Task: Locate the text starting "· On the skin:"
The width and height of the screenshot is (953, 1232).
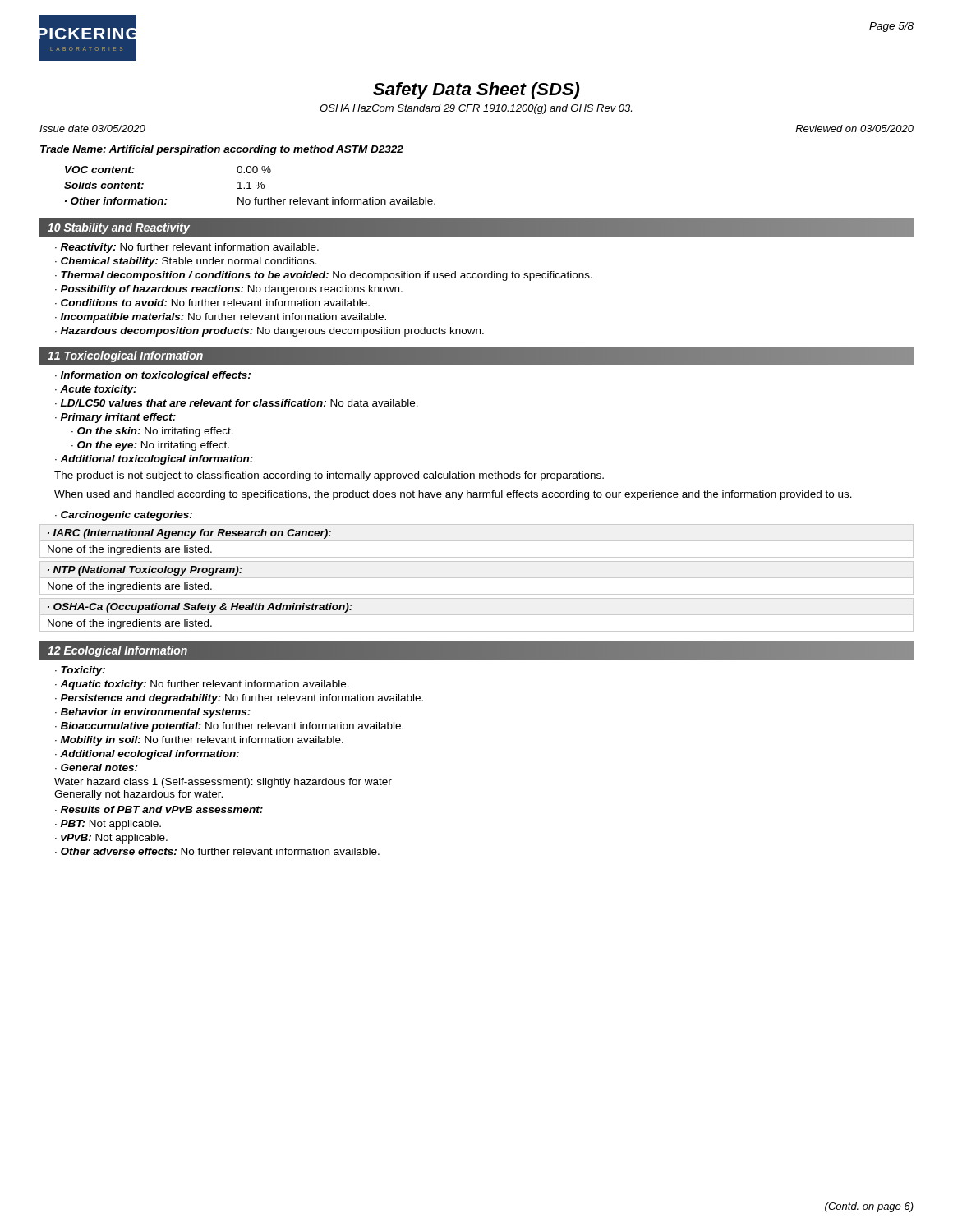Action: coord(152,431)
